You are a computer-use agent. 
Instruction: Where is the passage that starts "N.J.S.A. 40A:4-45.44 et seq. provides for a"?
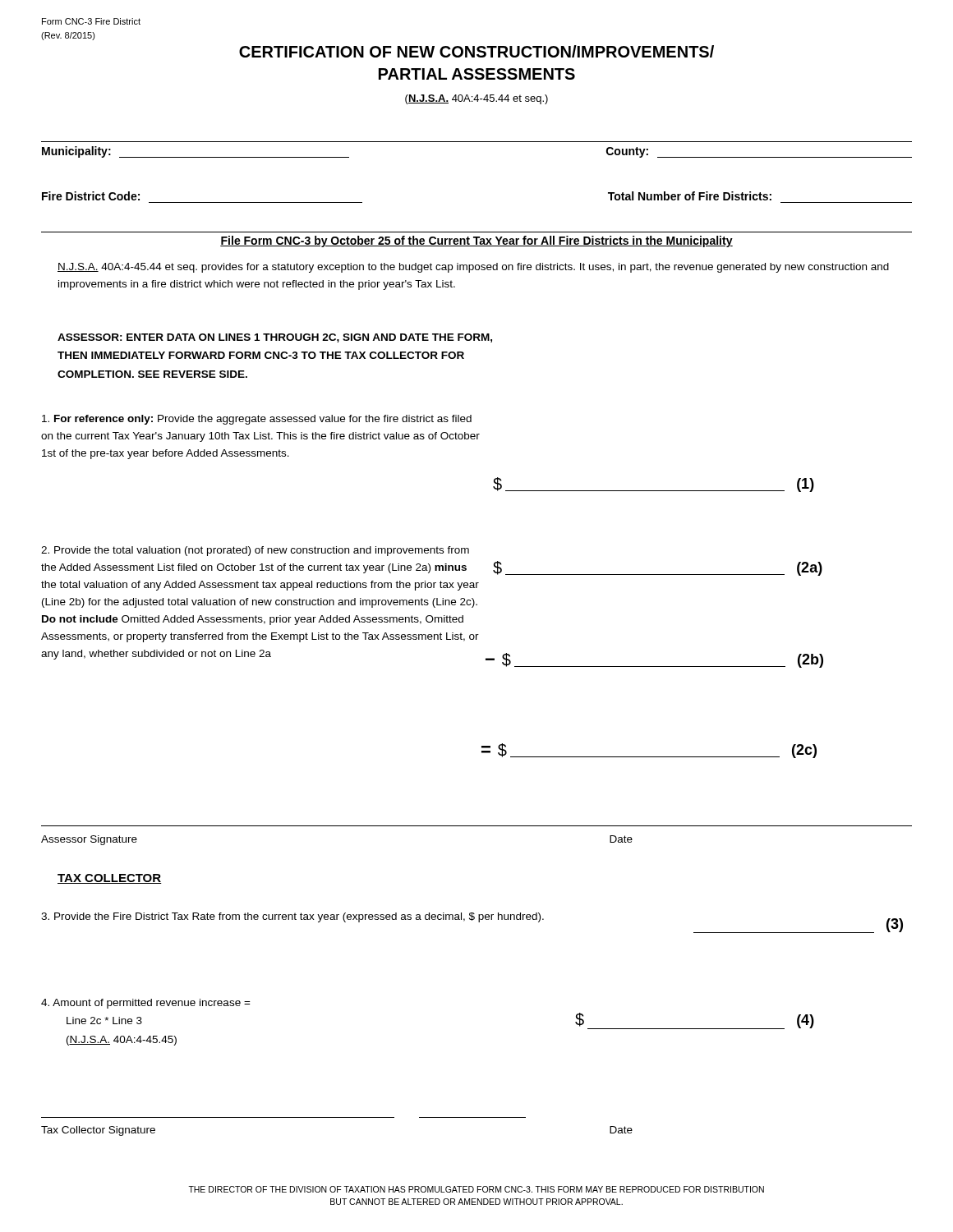point(473,275)
